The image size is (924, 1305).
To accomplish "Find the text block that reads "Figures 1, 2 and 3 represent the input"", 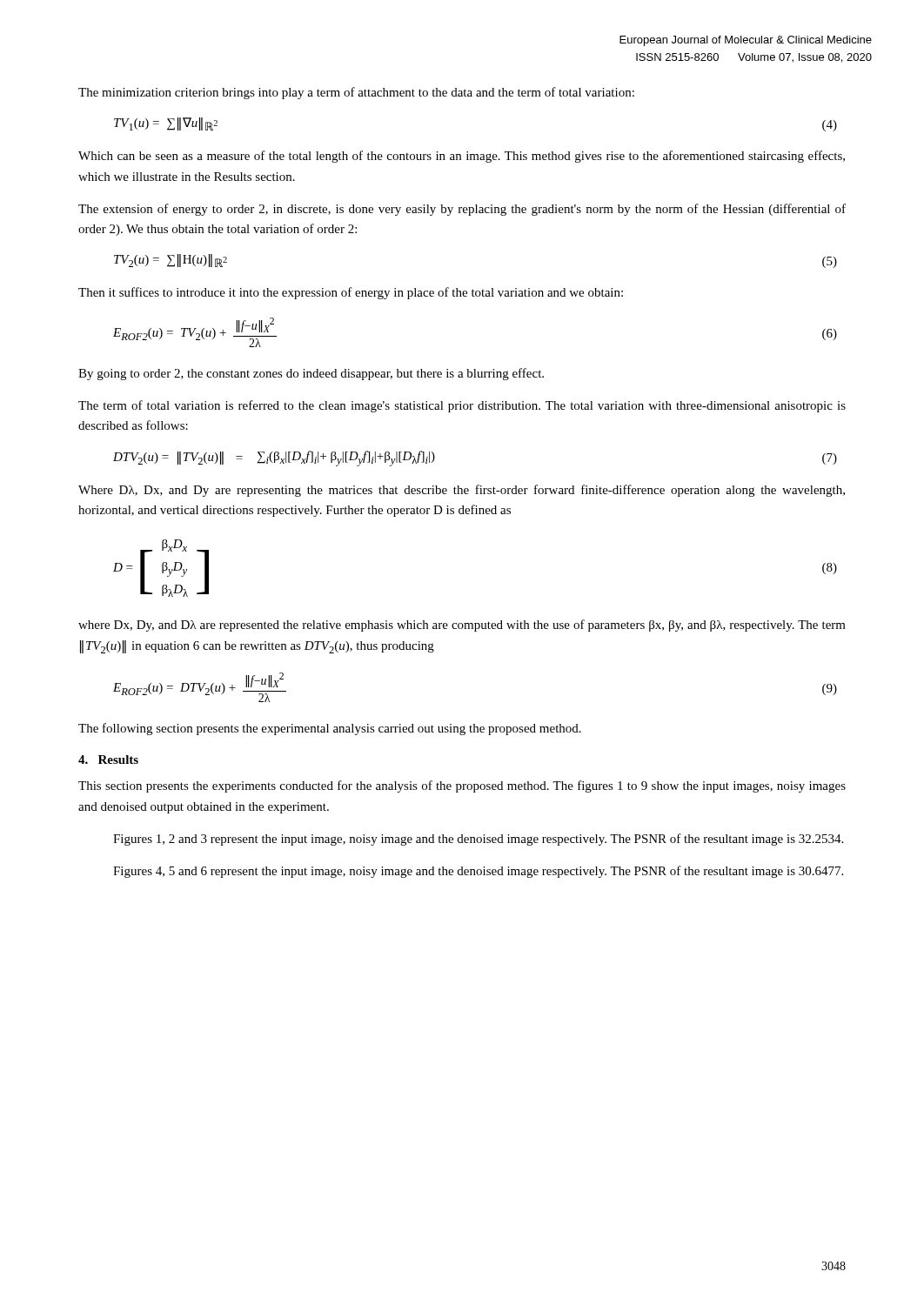I will (x=479, y=839).
